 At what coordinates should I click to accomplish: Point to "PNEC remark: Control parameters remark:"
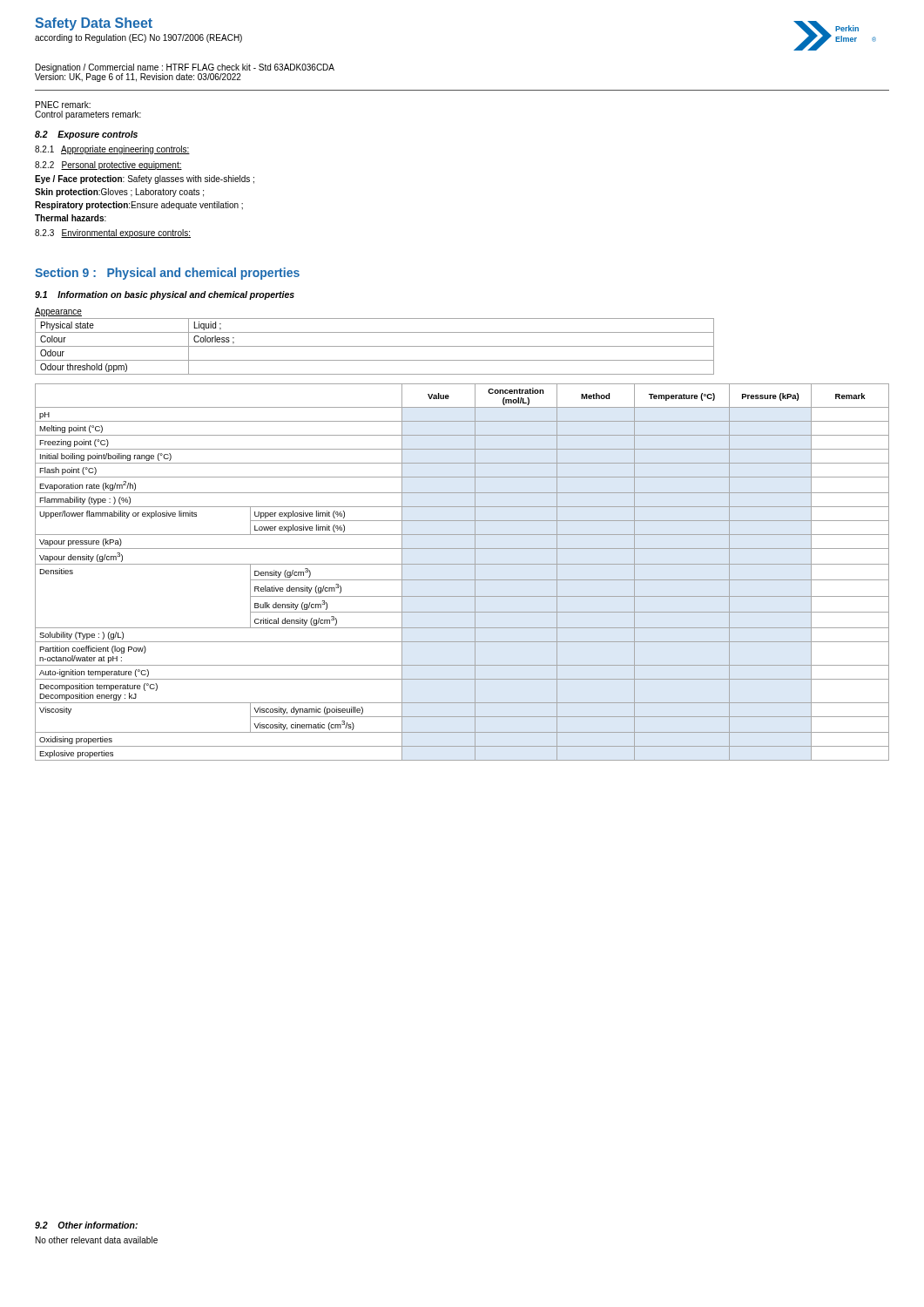[x=88, y=110]
